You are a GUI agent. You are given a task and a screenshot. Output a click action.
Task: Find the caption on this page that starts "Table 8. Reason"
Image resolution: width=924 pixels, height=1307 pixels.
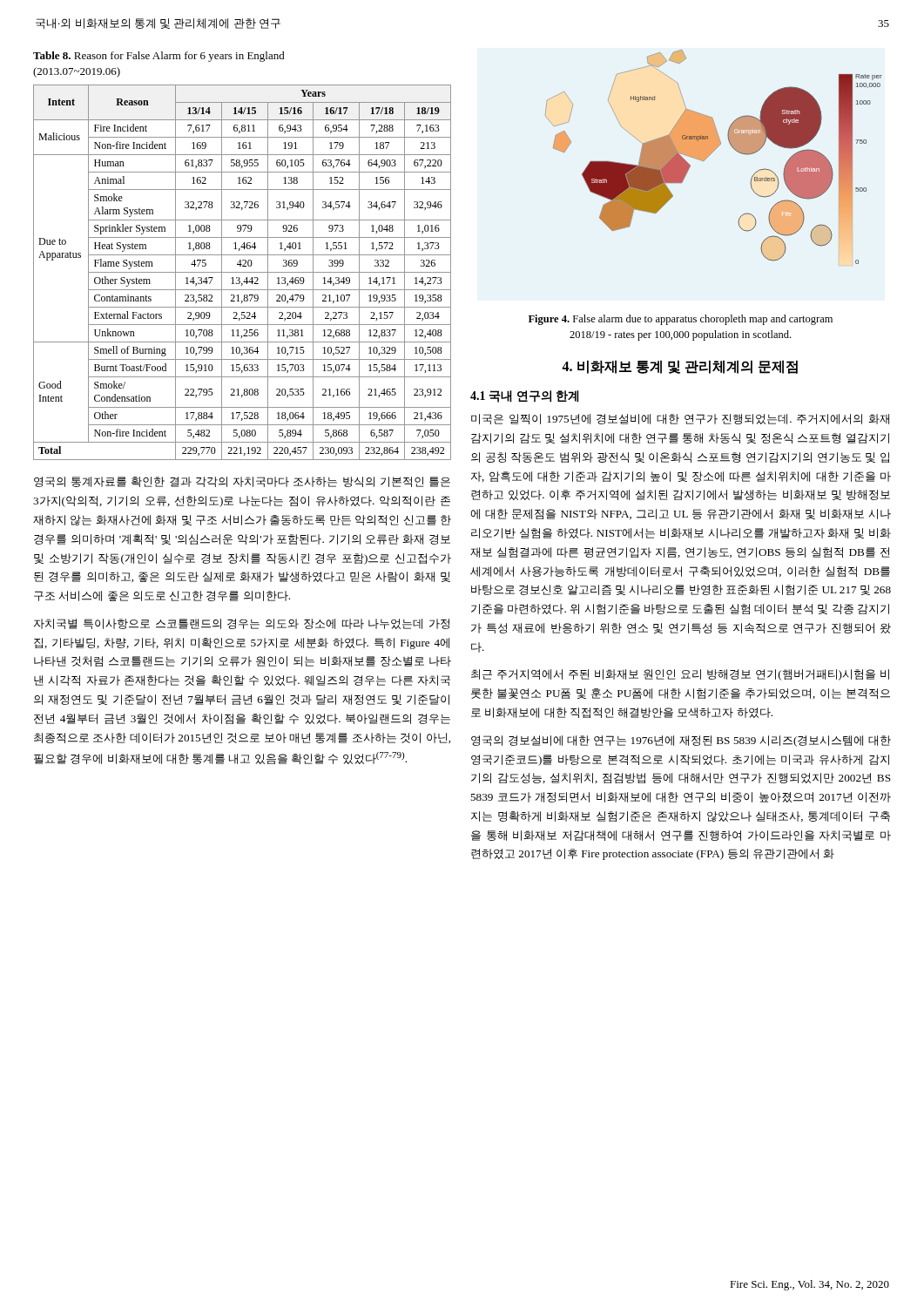(x=159, y=63)
